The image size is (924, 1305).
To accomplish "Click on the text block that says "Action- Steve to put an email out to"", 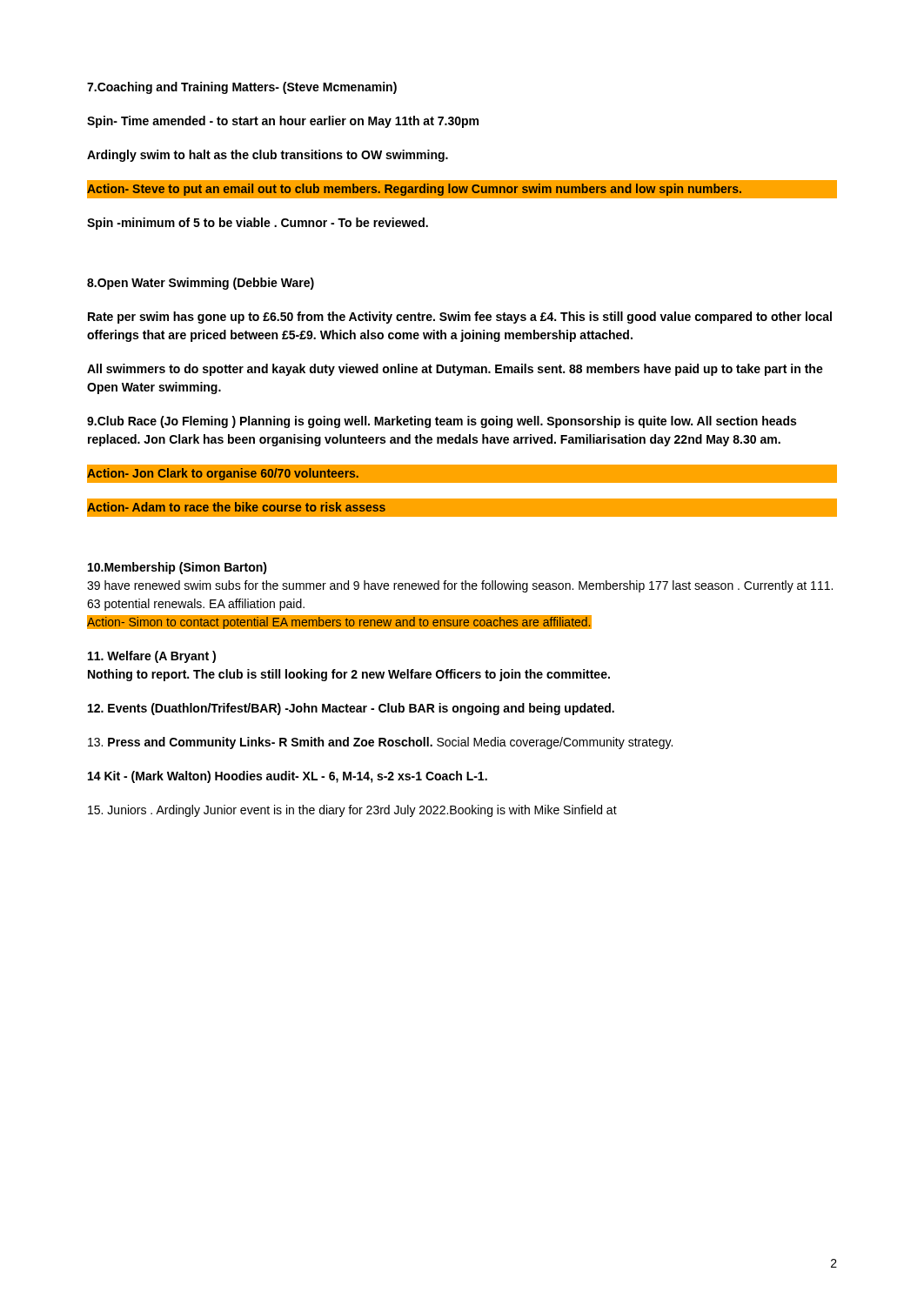I will [415, 189].
